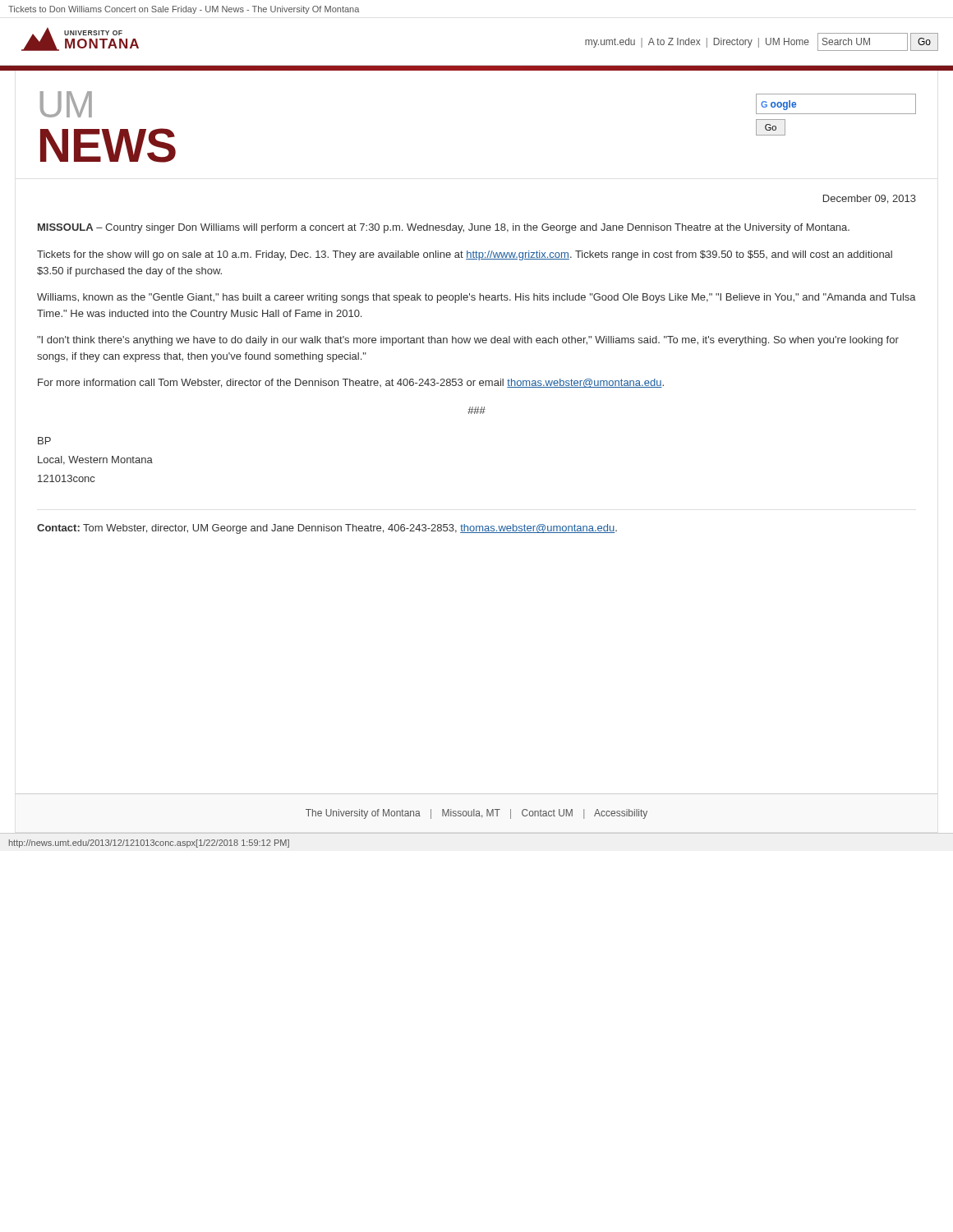Click on the text block containing "Contact: Tom Webster,"

pos(327,528)
